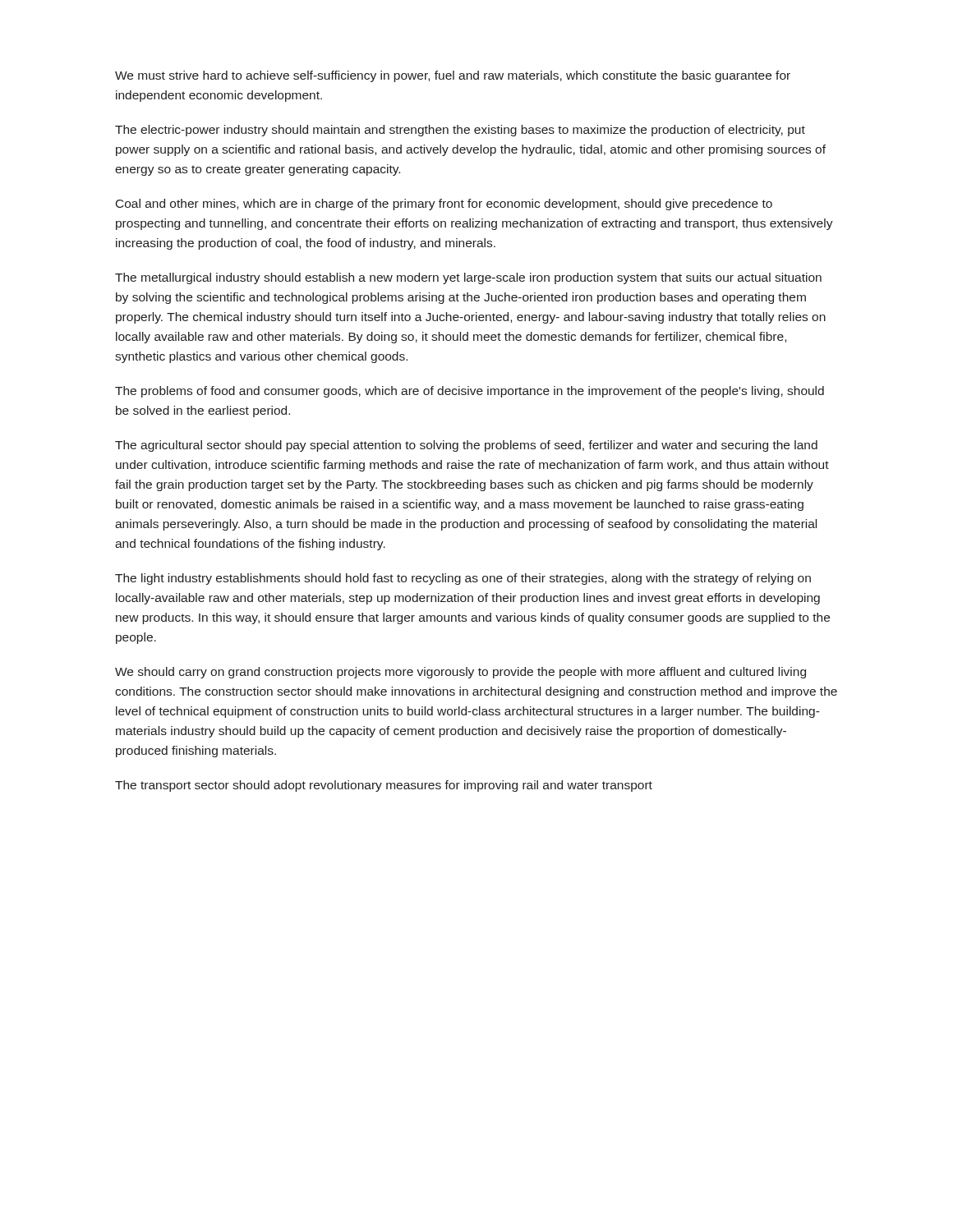
Task: Select the text block with the text "The metallurgical industry should establish a"
Action: coord(470,317)
